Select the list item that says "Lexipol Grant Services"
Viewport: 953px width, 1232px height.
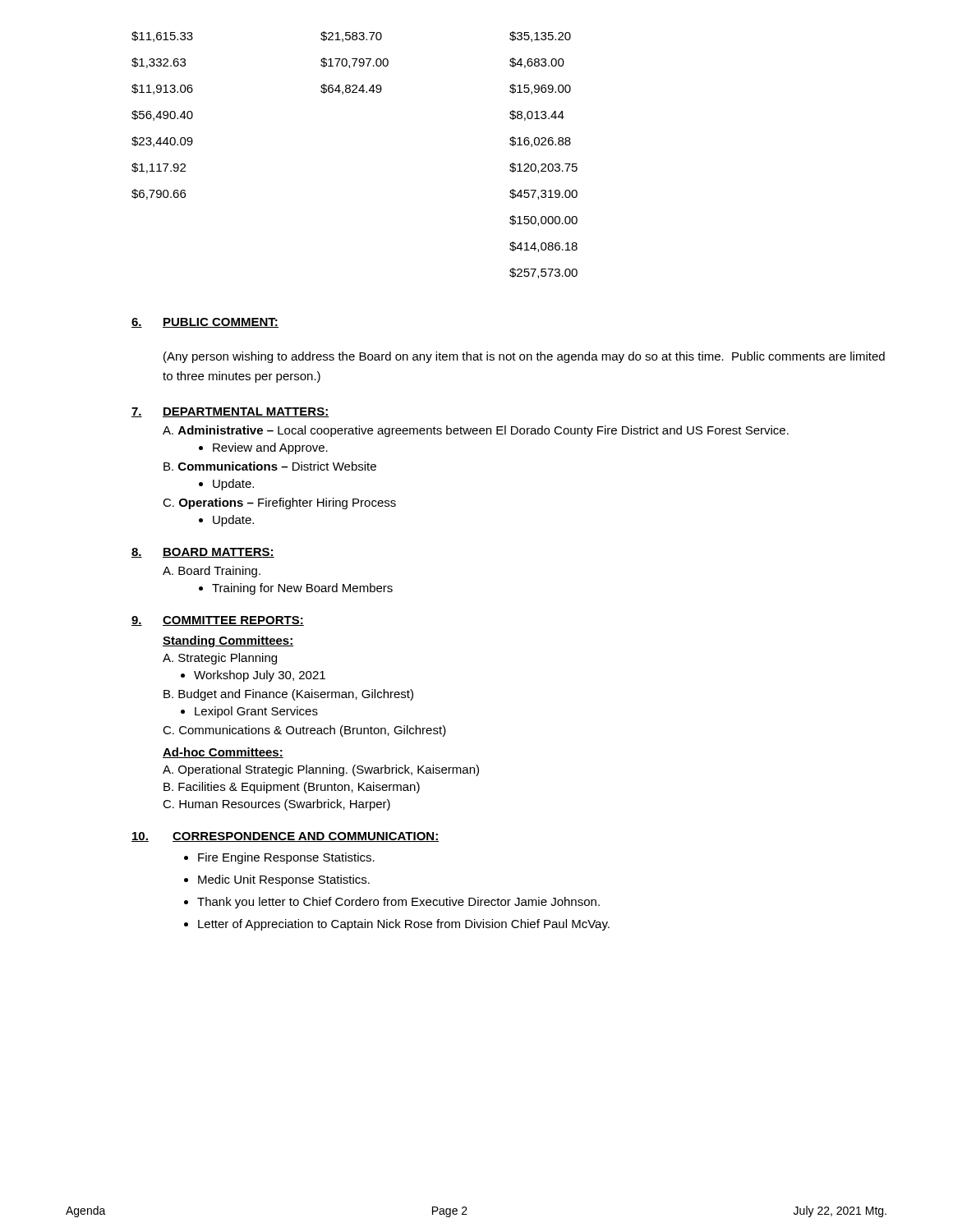[x=256, y=711]
